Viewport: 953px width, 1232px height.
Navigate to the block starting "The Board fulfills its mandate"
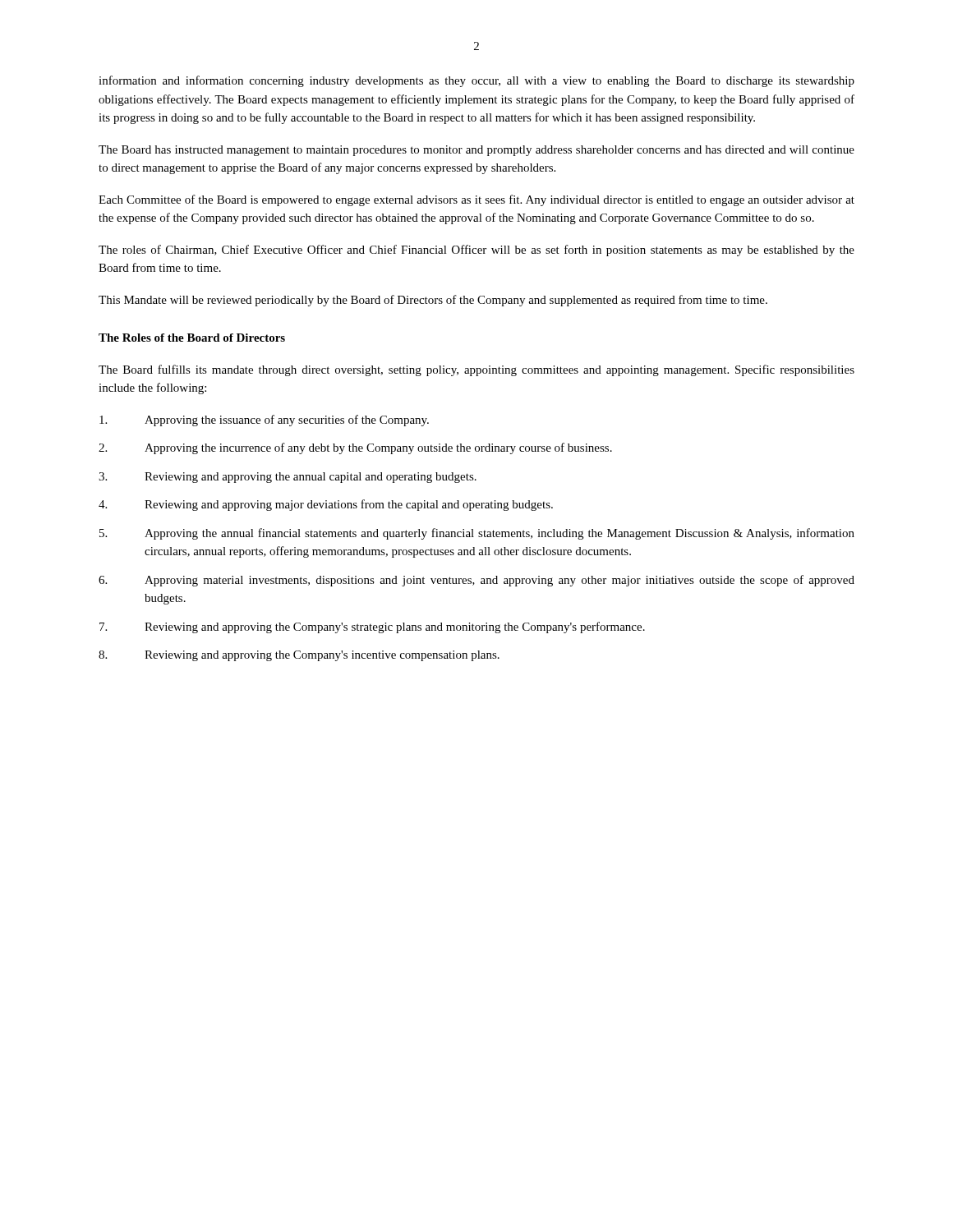476,379
